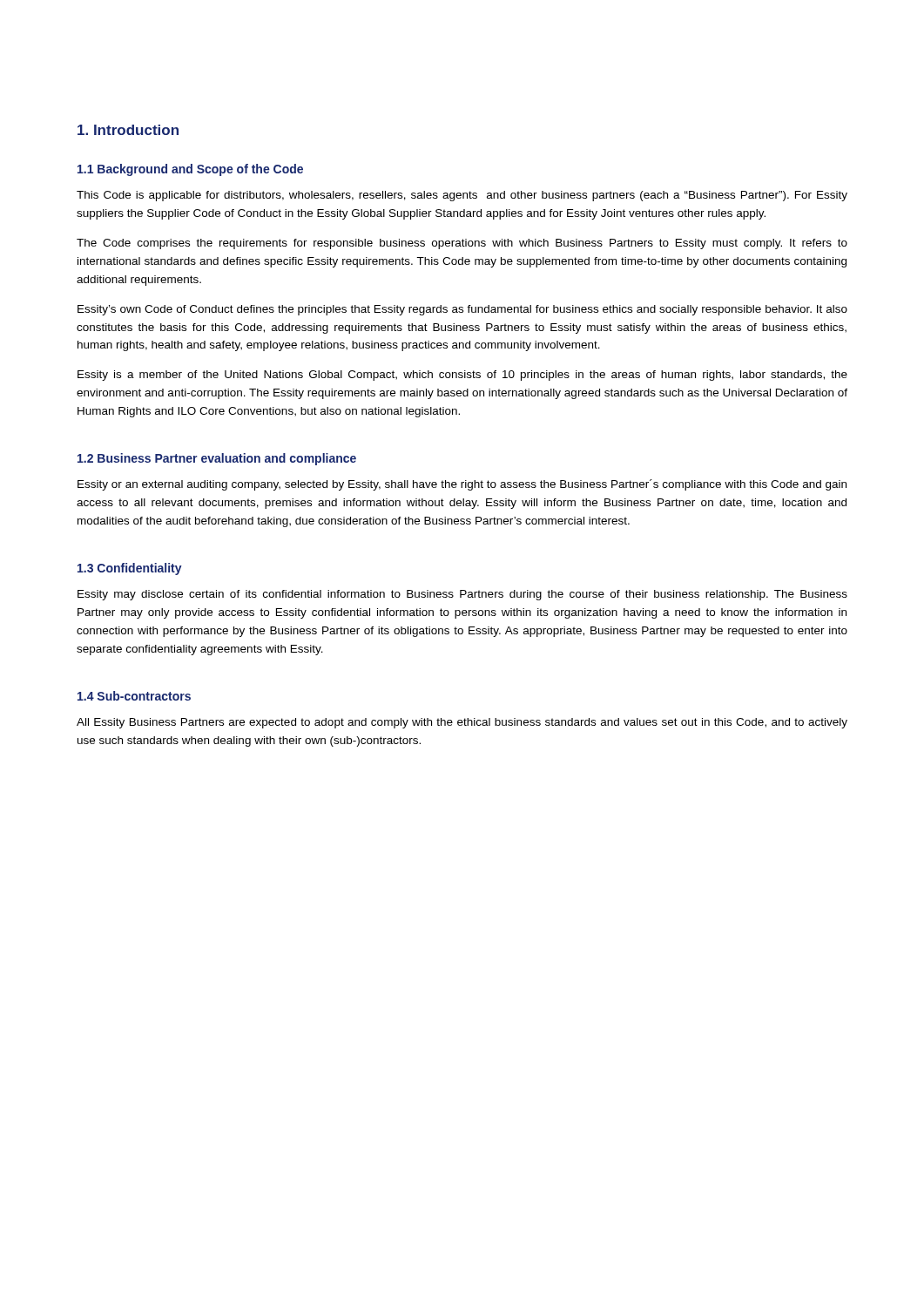Click on the section header containing "1.3 Confidentiality"
This screenshot has height=1307, width=924.
tap(129, 568)
